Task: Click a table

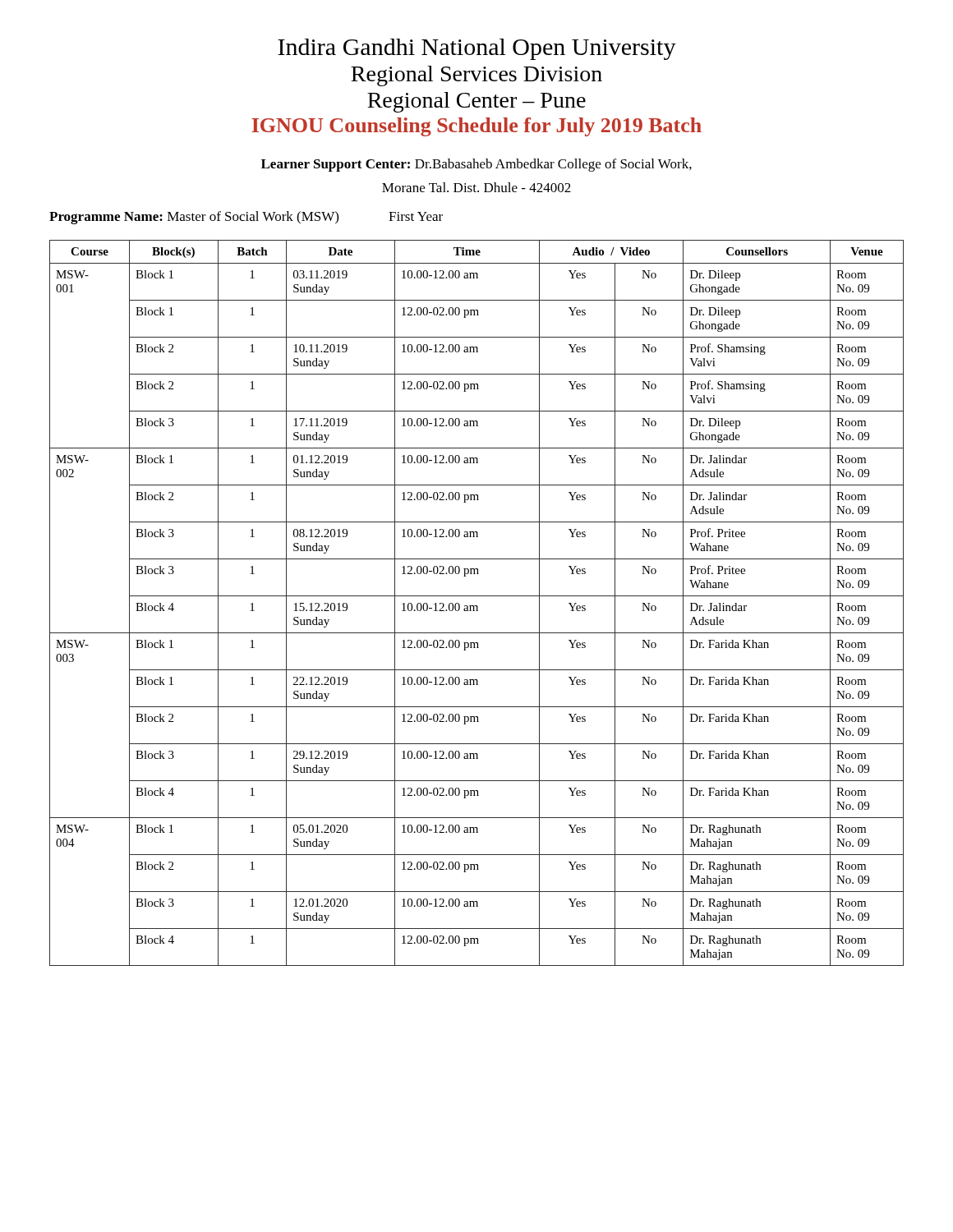Action: [x=476, y=603]
